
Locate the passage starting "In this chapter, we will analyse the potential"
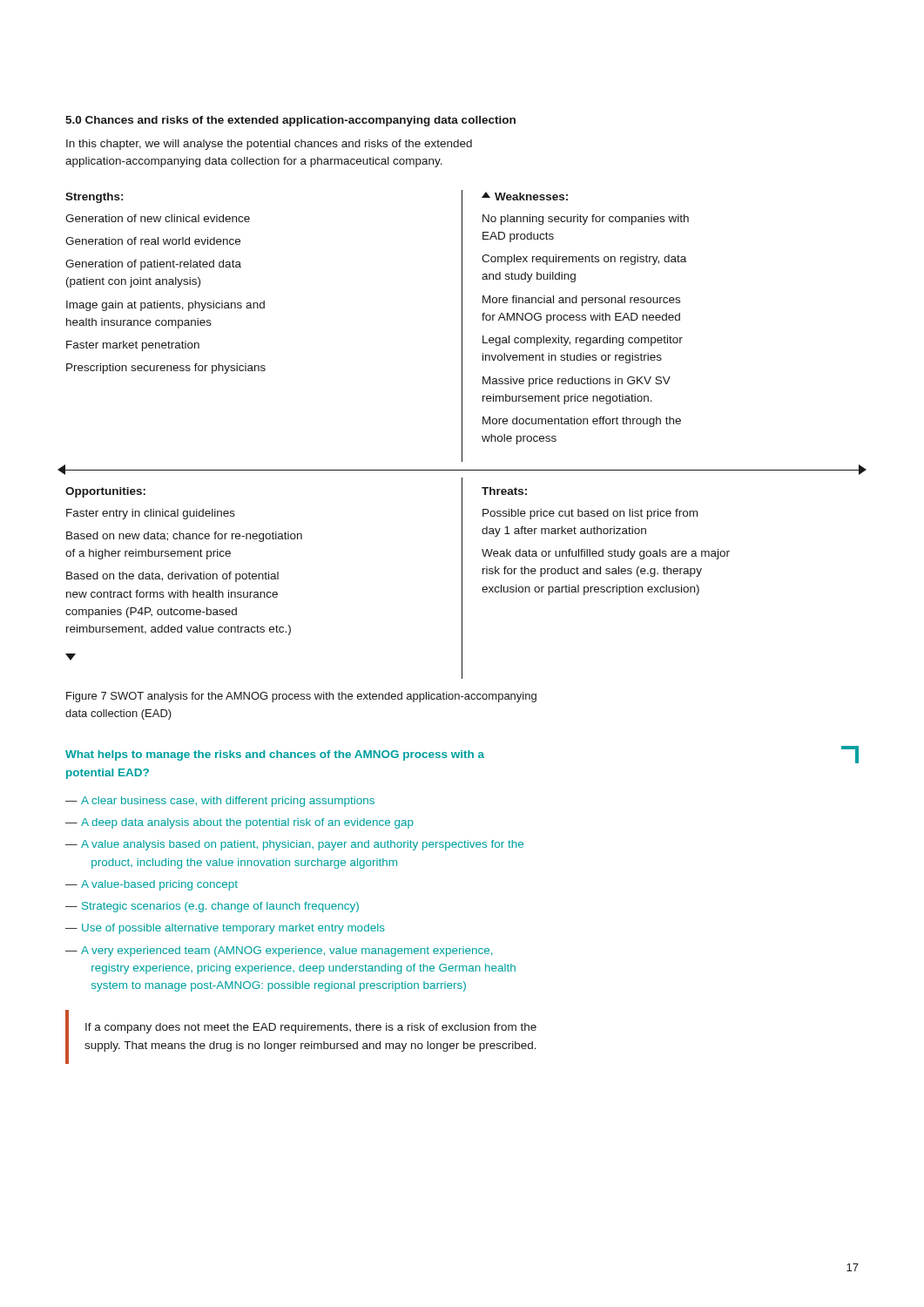point(269,152)
